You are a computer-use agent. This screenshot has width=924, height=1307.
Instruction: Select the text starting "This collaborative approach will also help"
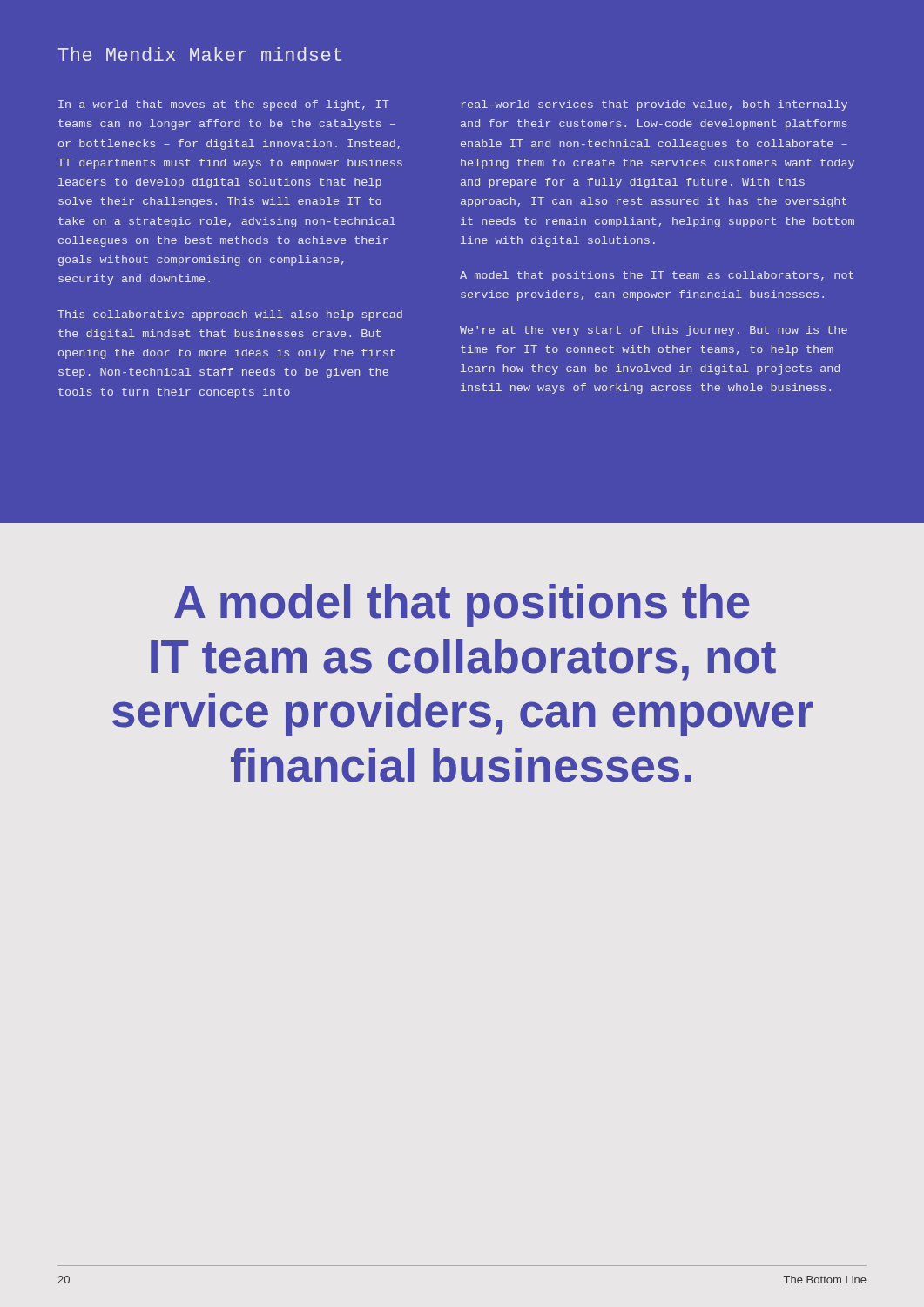coord(232,354)
